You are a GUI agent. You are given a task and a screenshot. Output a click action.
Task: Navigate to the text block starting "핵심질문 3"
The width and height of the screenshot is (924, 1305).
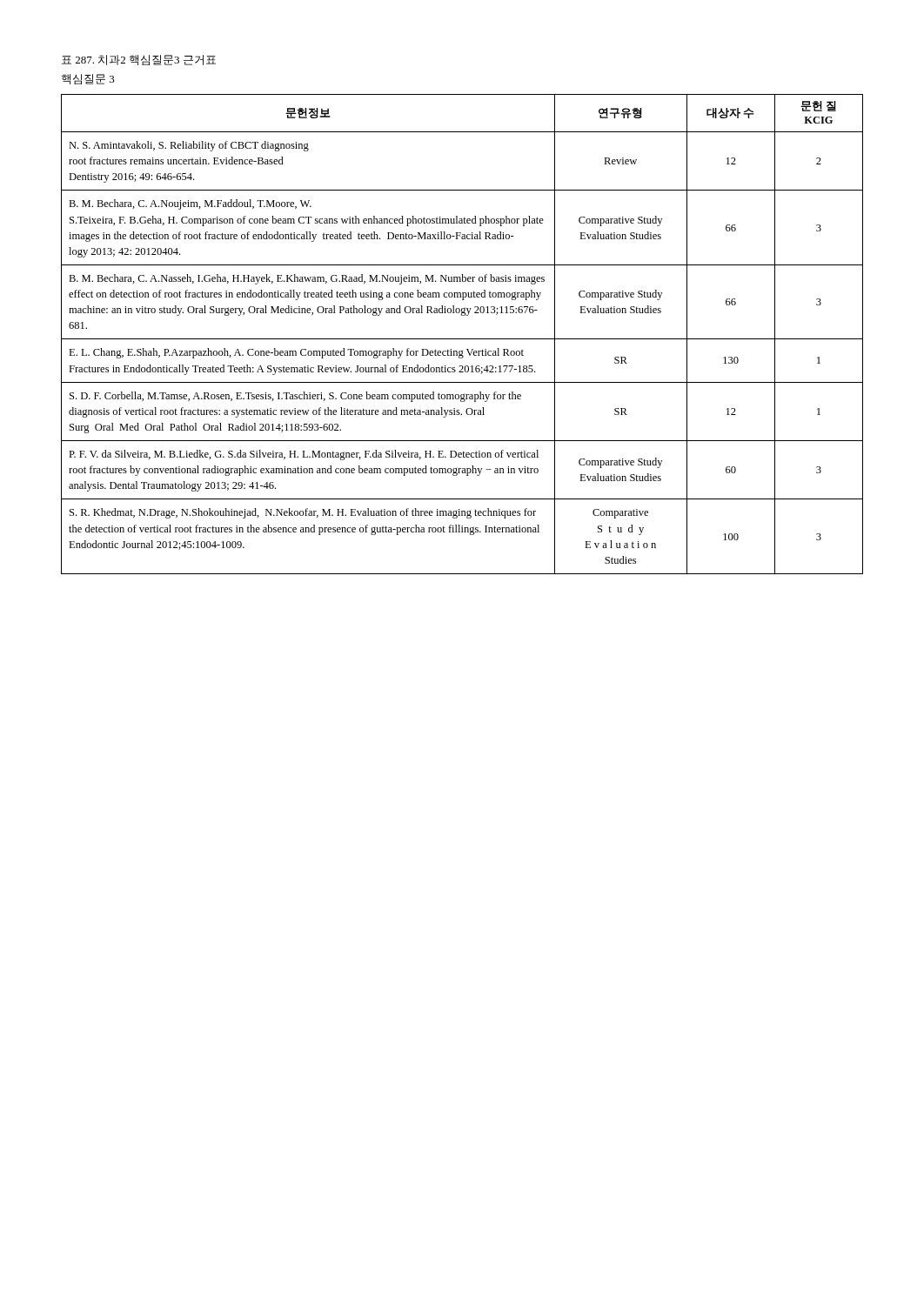[x=88, y=79]
